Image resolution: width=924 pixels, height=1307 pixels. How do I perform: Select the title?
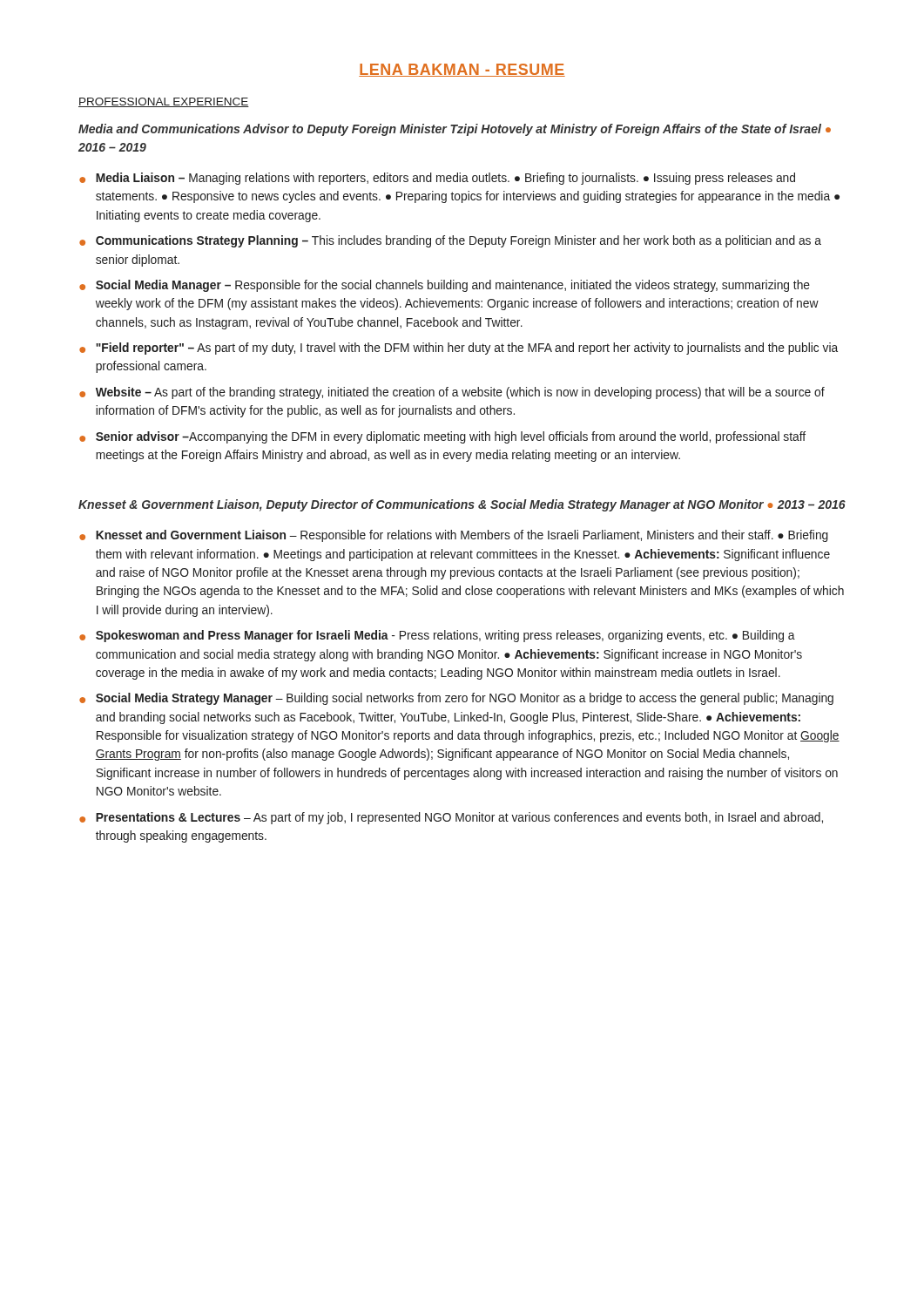462,70
